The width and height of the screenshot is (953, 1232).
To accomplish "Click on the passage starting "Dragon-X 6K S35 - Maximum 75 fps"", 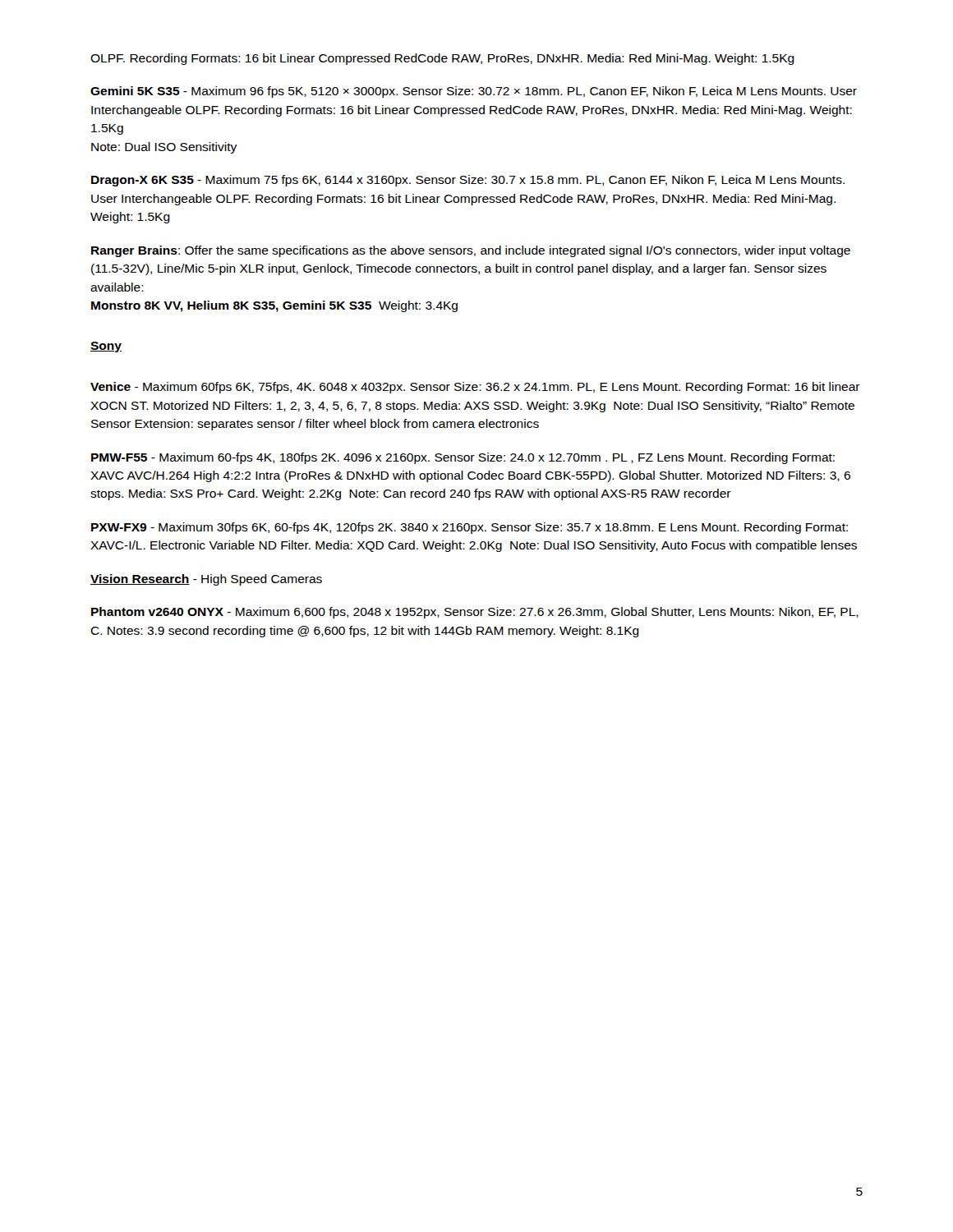I will coord(468,198).
